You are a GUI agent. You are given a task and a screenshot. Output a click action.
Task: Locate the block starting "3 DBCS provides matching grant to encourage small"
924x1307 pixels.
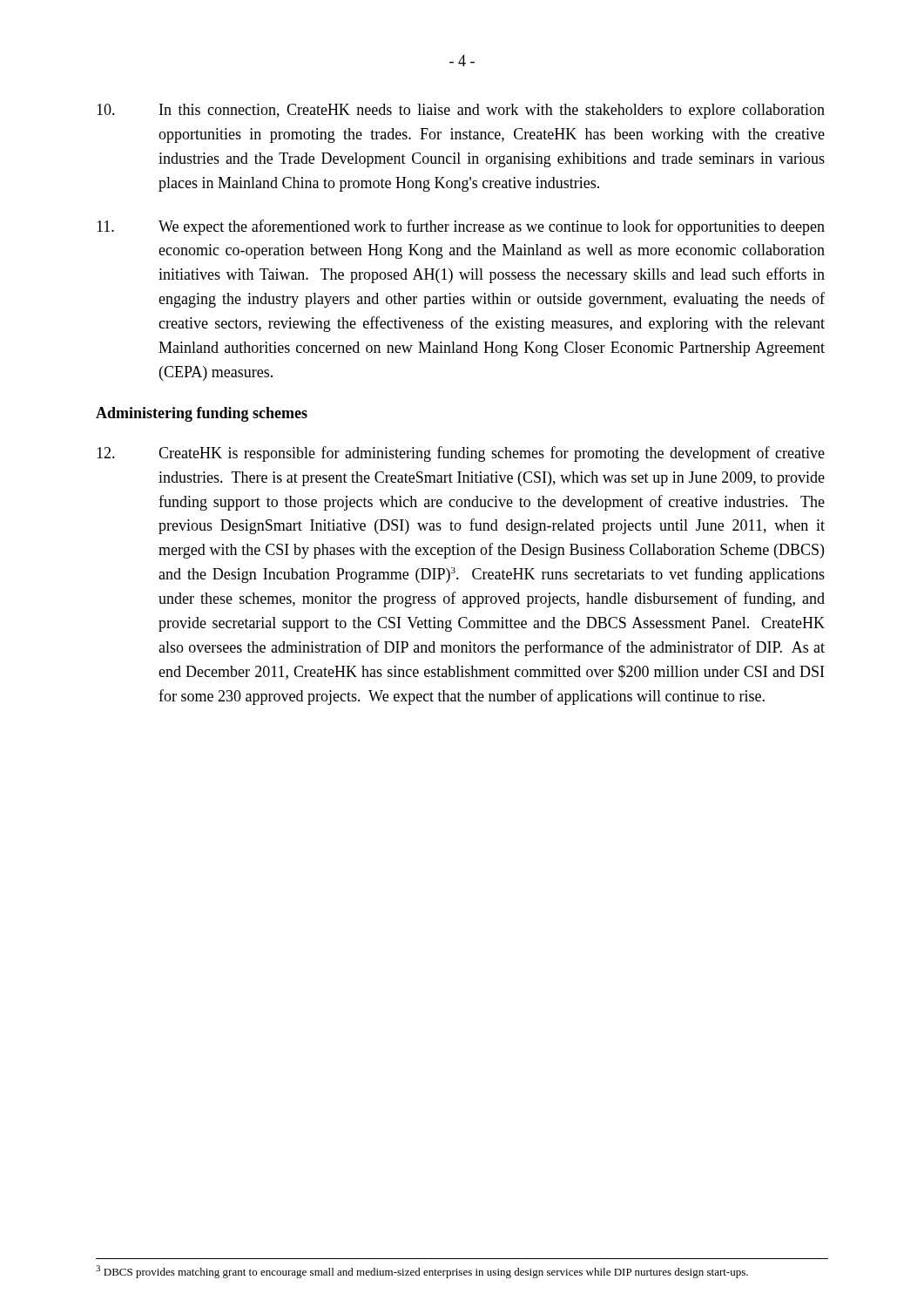422,1271
